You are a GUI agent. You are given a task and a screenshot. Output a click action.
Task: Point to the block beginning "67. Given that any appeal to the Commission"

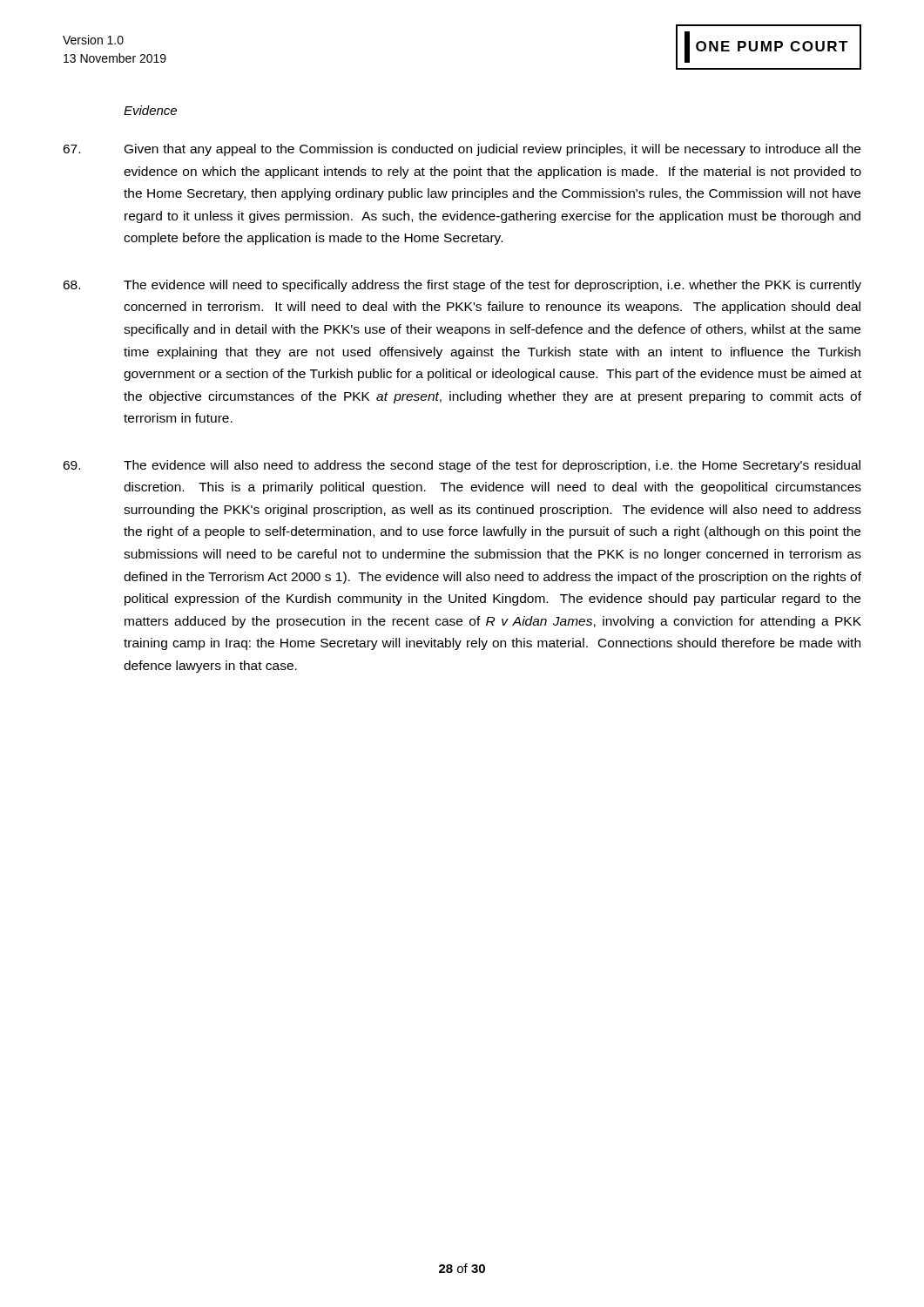462,193
